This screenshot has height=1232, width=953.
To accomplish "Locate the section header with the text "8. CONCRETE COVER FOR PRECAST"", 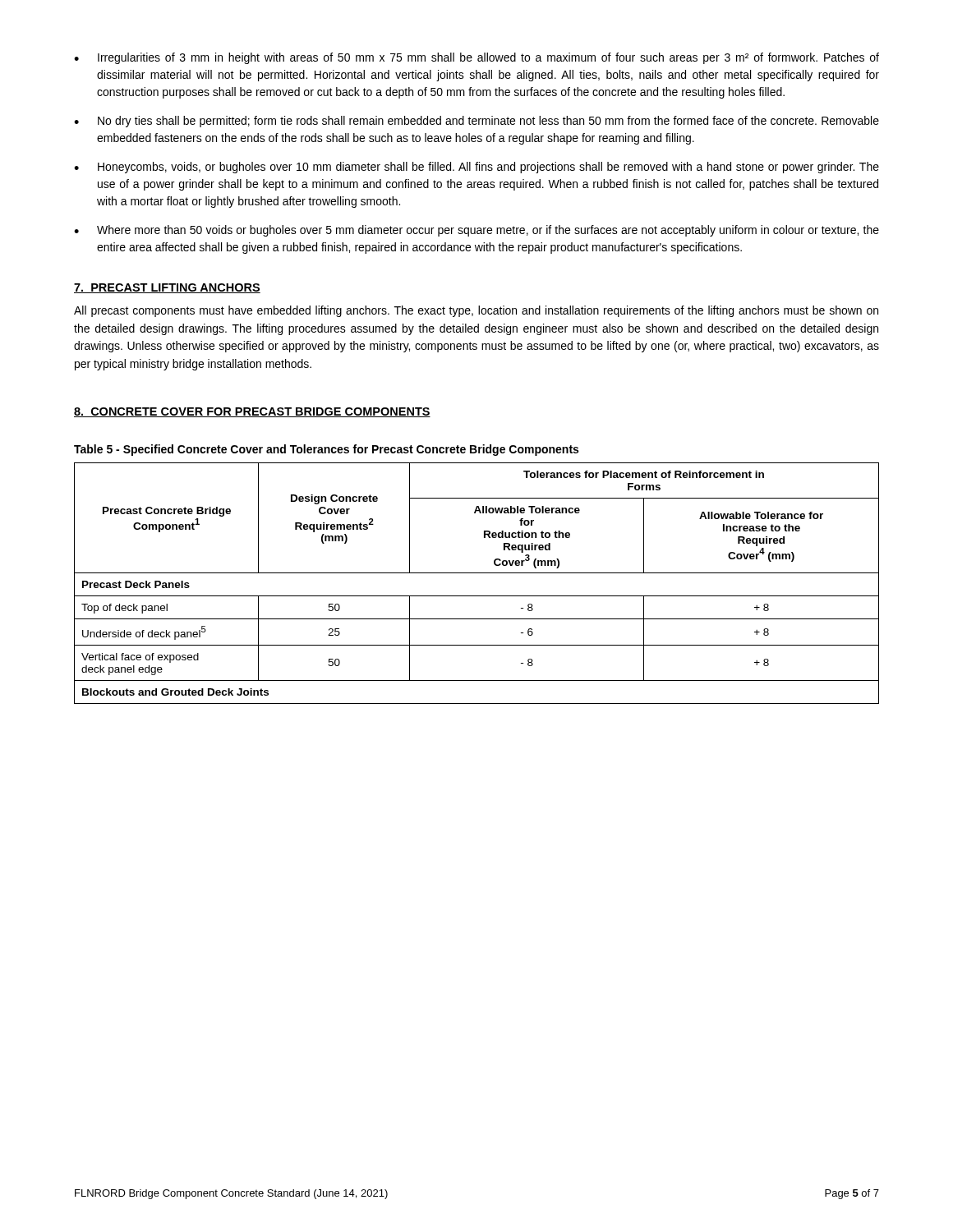I will coord(252,411).
